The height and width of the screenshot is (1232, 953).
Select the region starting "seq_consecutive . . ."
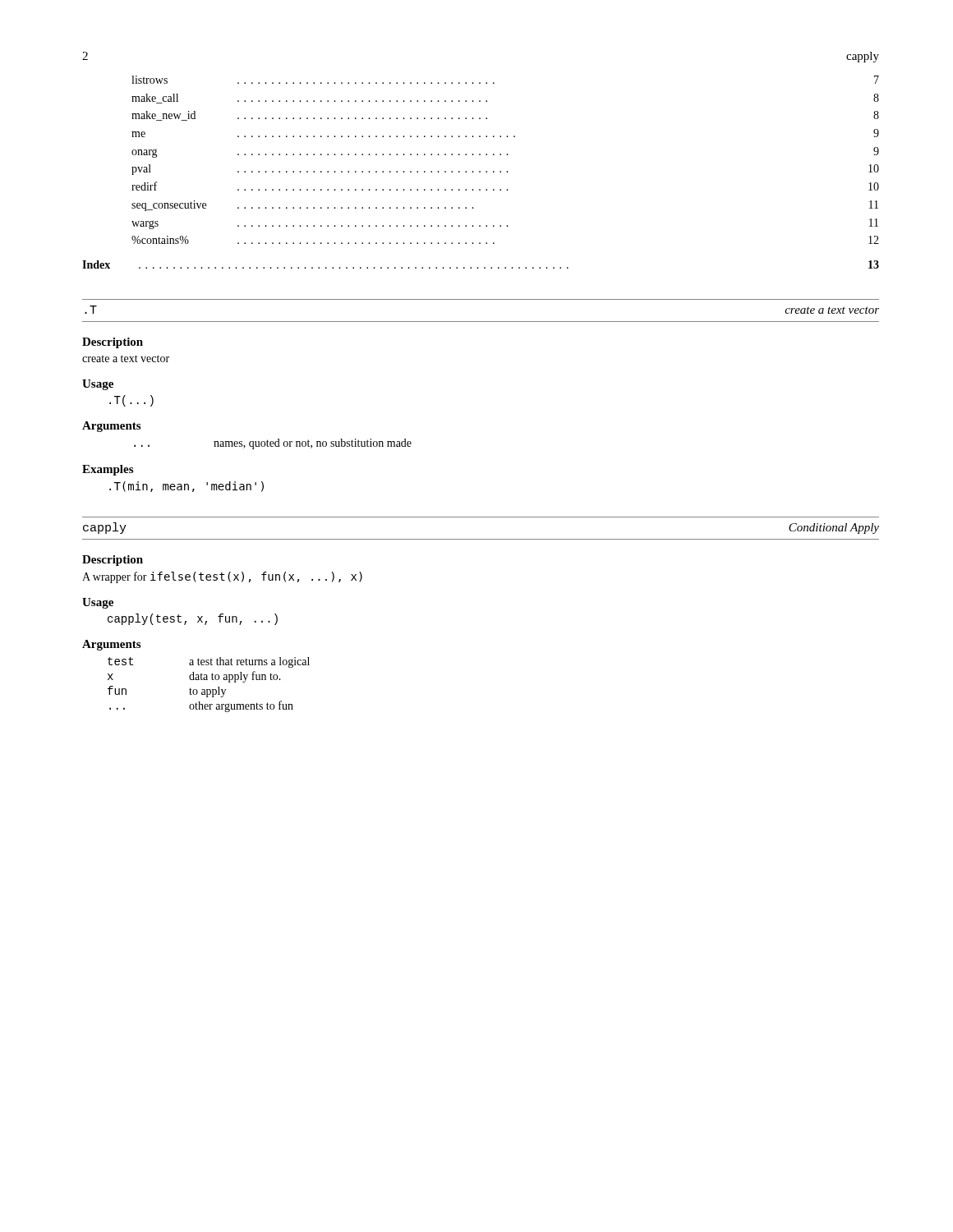[176, 206]
